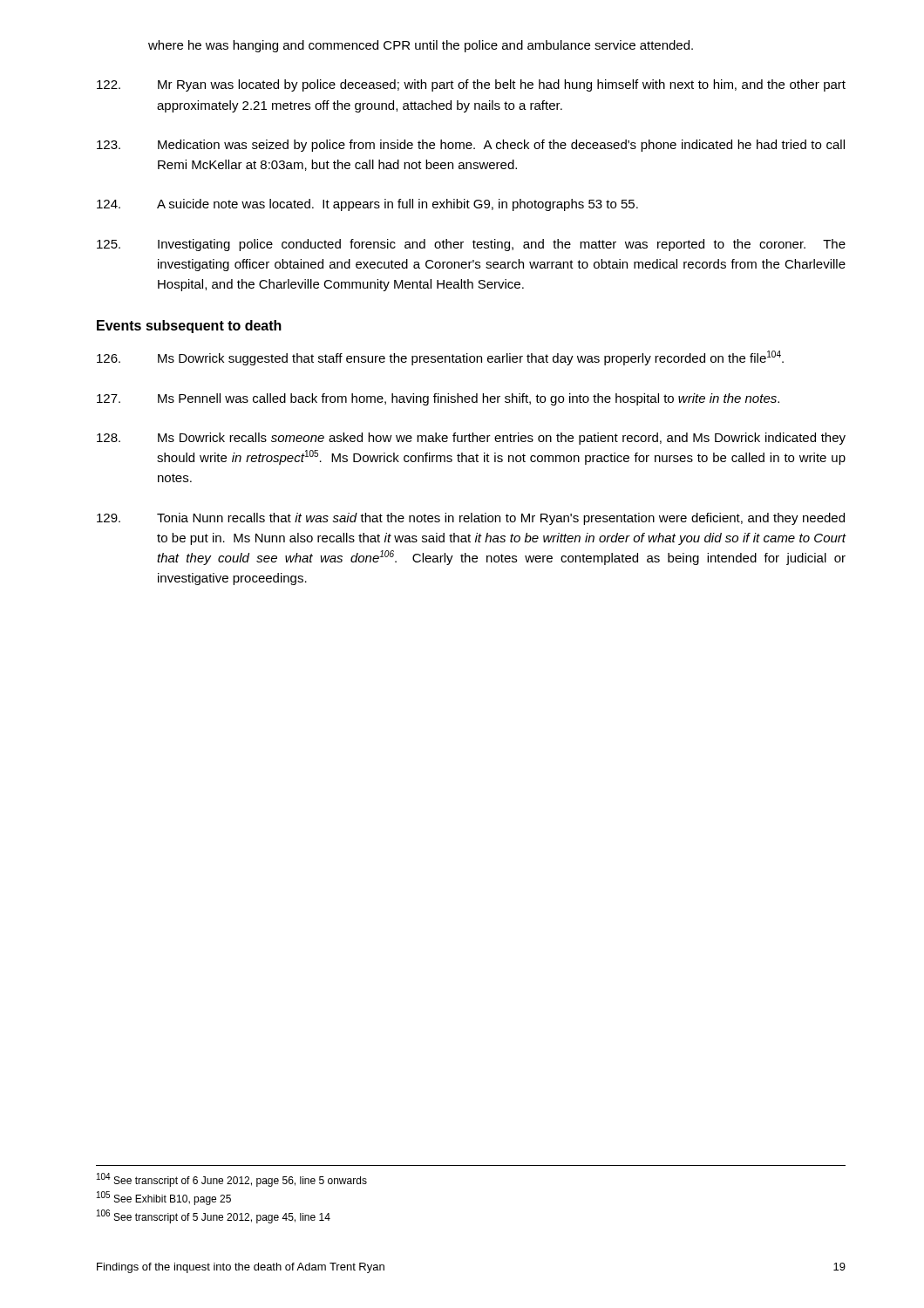Screen dimensions: 1308x924
Task: Point to the block beginning "125. Investigating police conducted forensic and"
Action: 471,264
